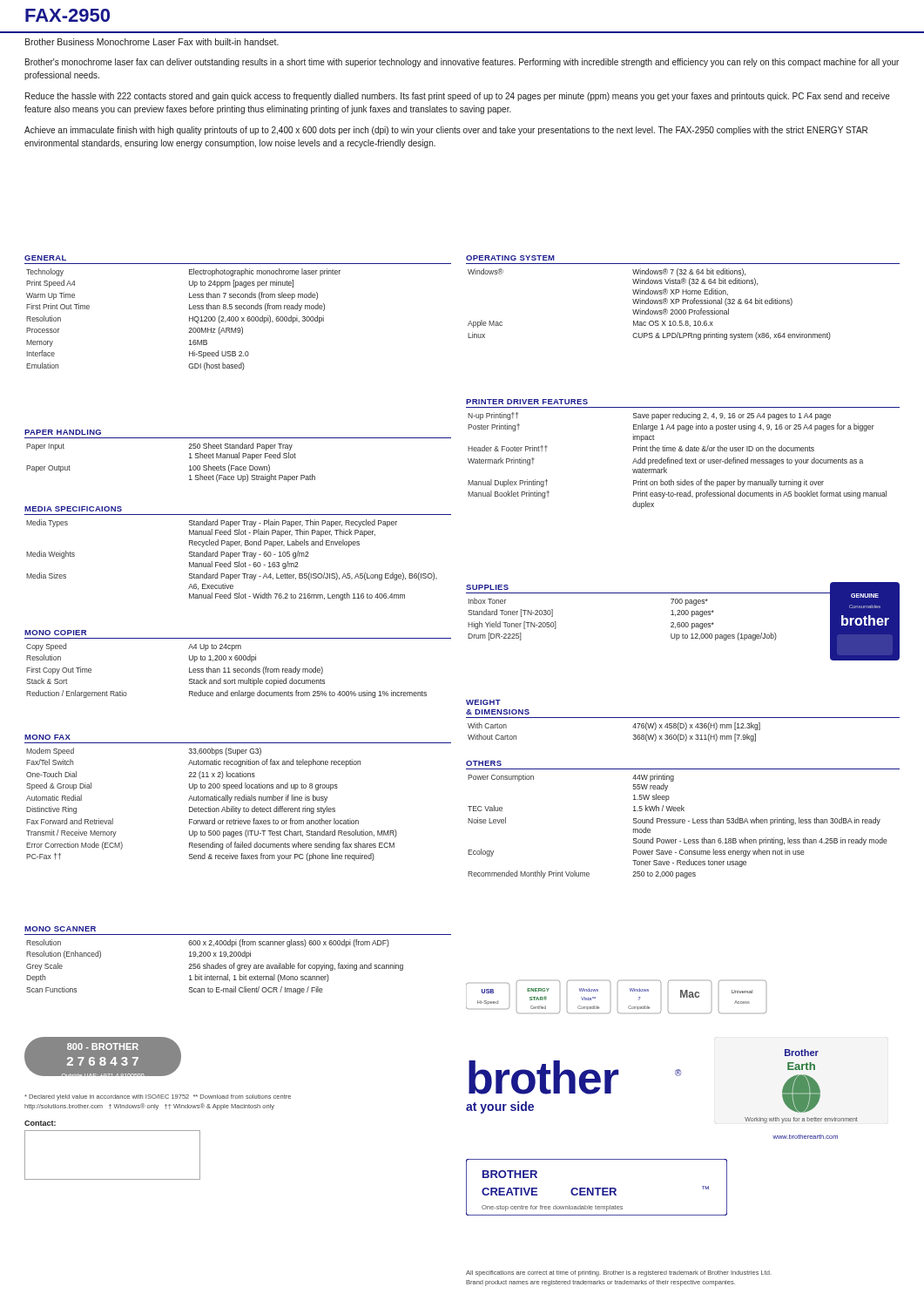Find the table that mentions "Paper Output"

(238, 463)
